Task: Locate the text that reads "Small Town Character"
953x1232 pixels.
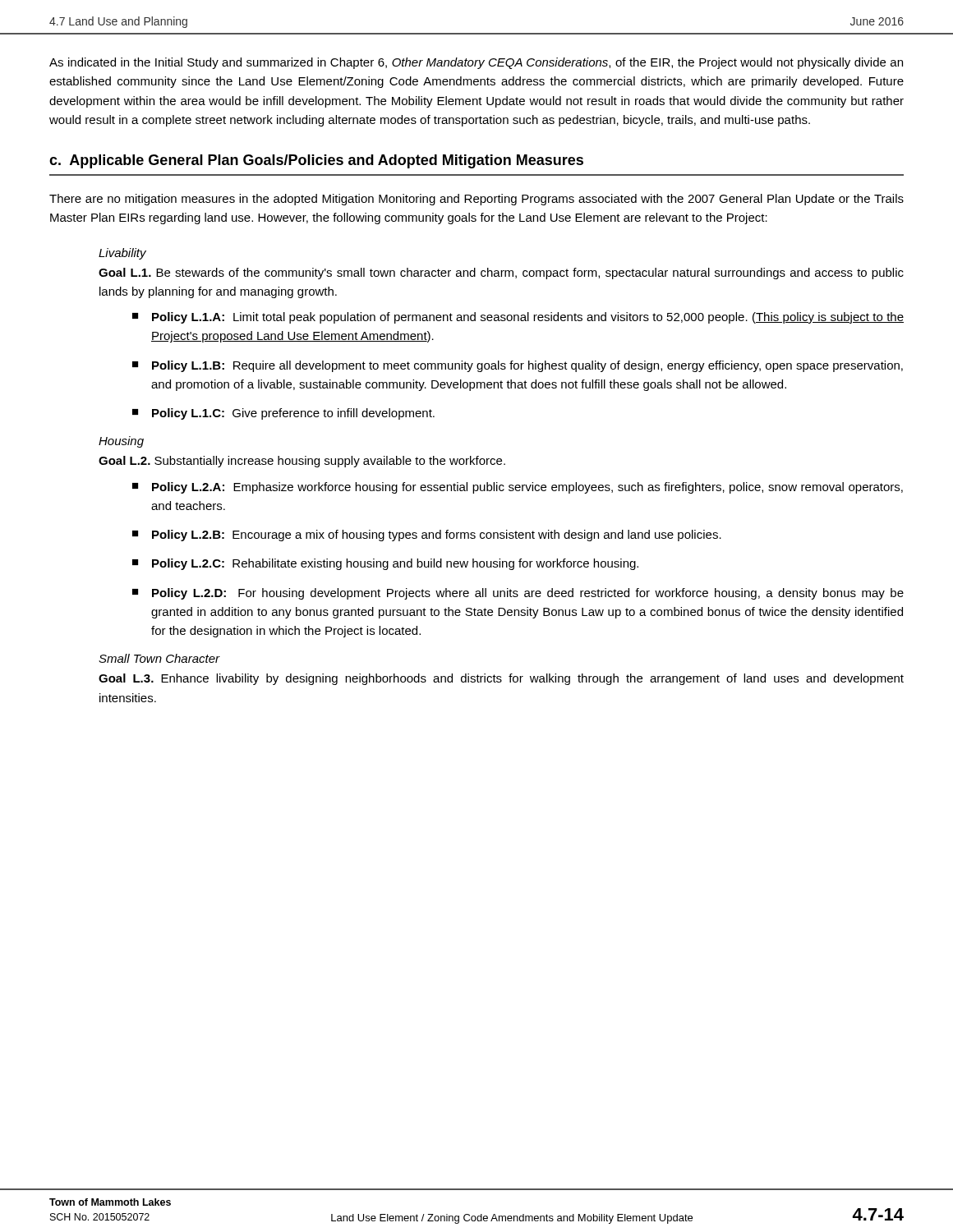Action: pos(159,659)
